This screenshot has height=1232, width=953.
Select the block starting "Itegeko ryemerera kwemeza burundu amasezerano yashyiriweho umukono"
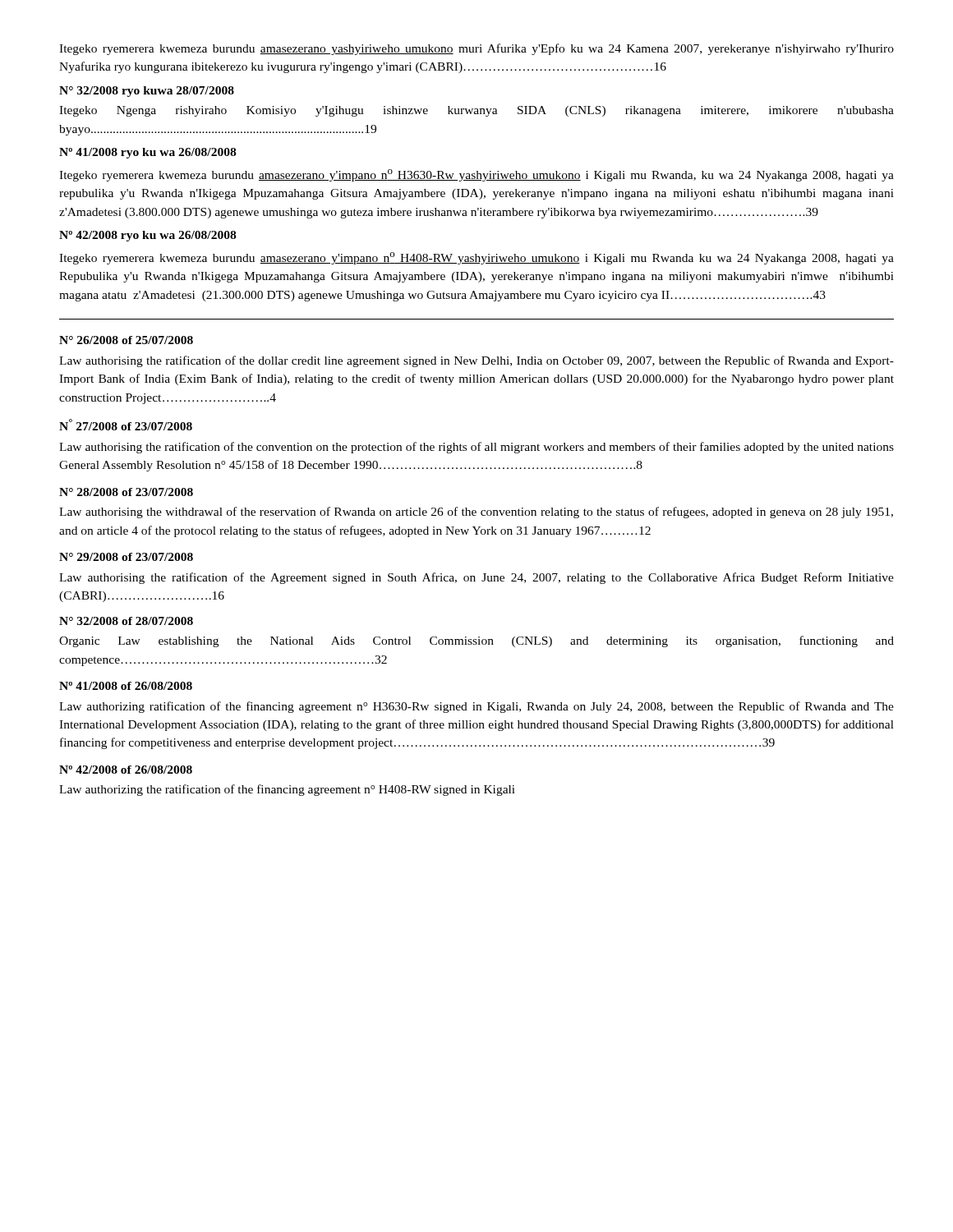(x=476, y=57)
